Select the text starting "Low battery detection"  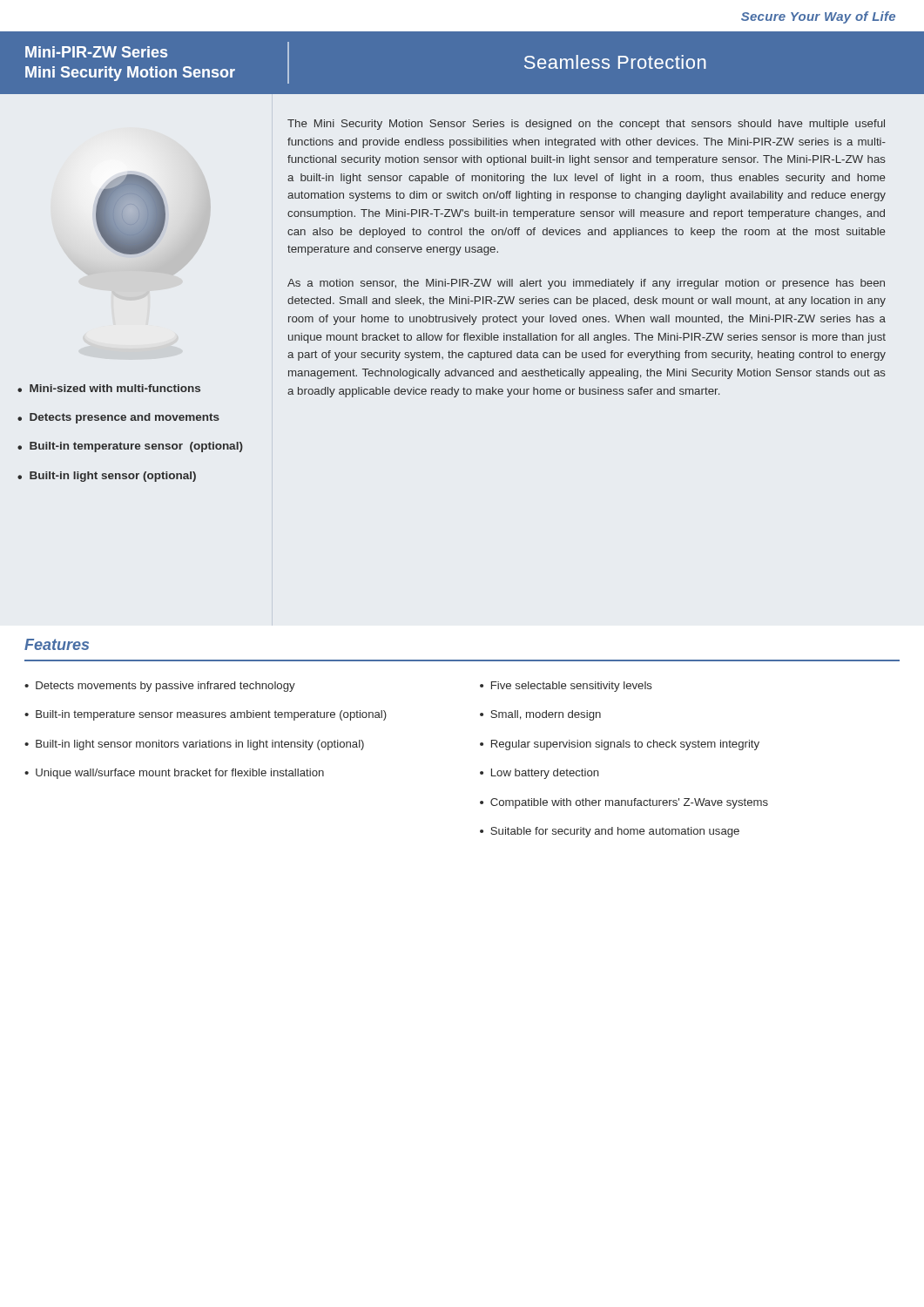point(545,772)
